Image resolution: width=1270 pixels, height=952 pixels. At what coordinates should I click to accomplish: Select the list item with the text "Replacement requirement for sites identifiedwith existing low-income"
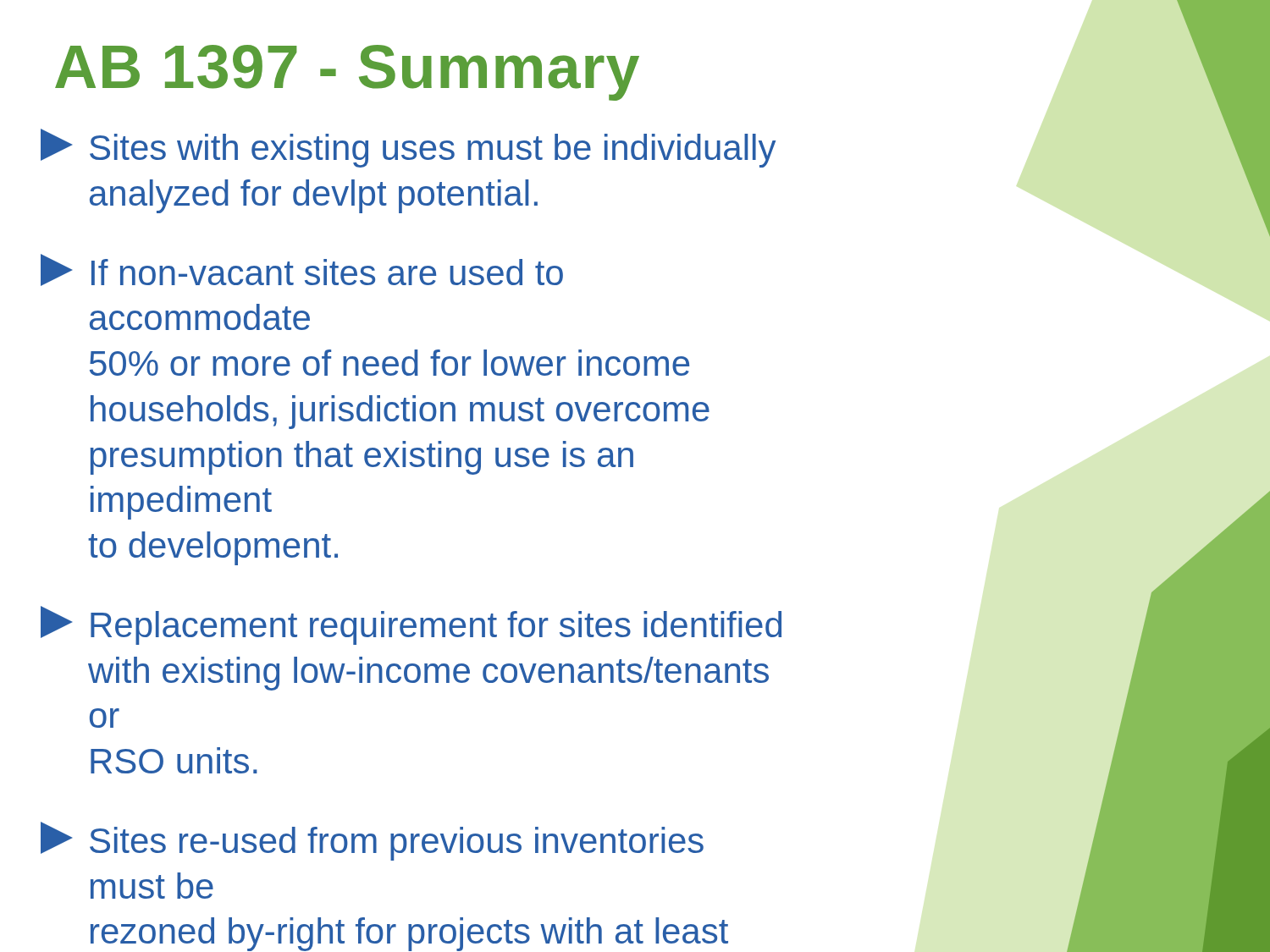(413, 693)
